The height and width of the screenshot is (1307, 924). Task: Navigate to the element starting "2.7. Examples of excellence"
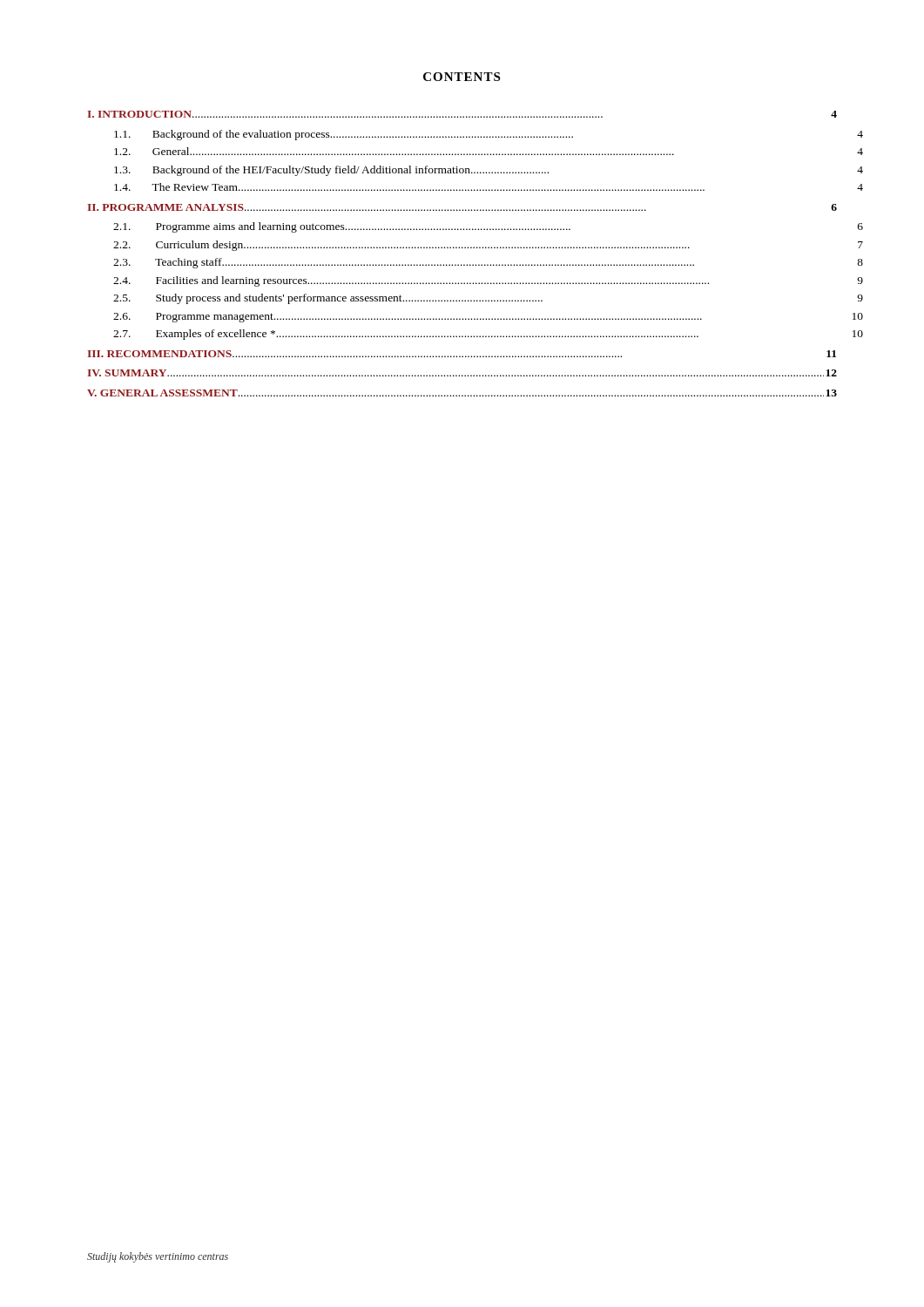coord(488,334)
